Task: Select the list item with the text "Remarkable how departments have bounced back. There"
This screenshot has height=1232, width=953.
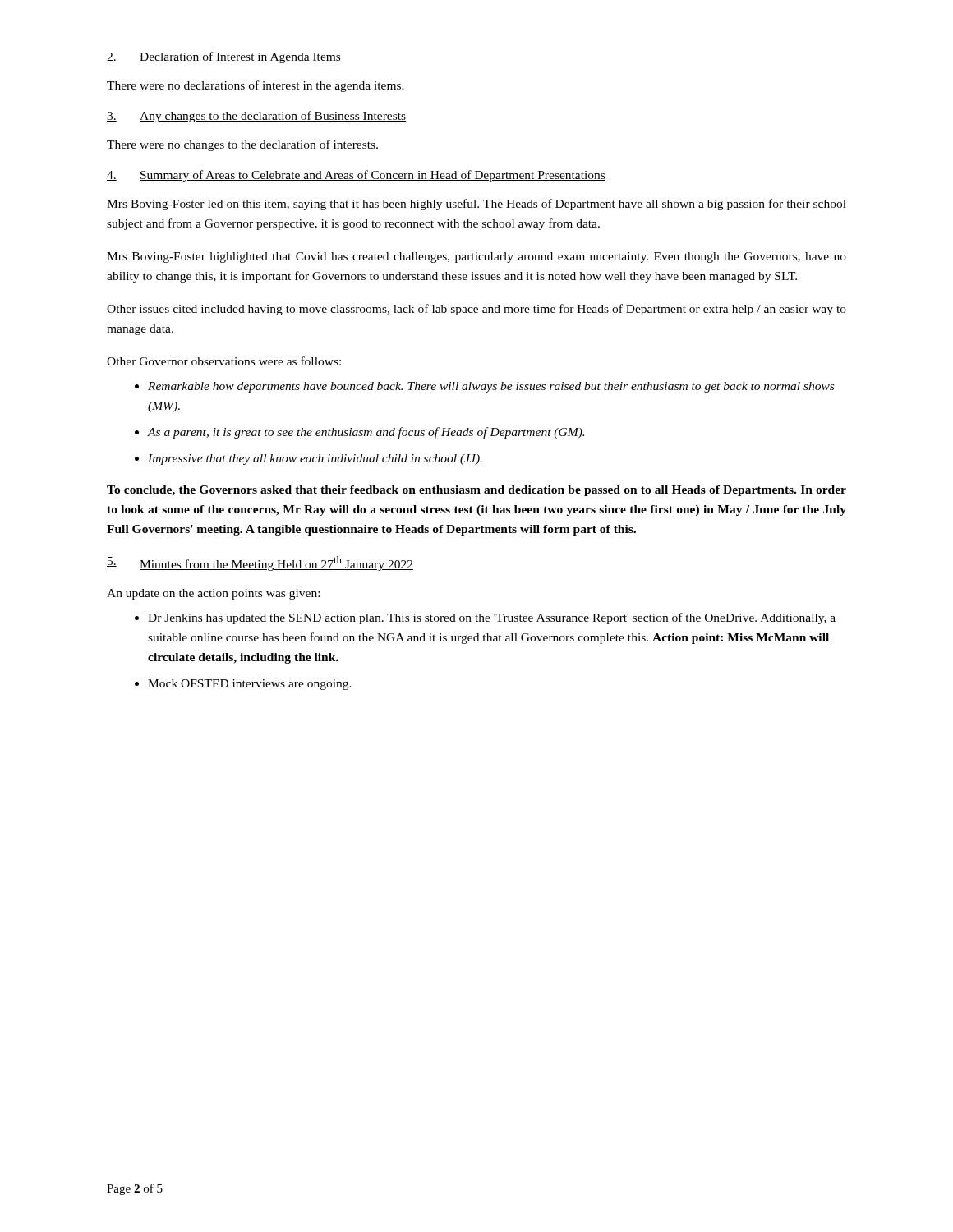Action: 490,396
